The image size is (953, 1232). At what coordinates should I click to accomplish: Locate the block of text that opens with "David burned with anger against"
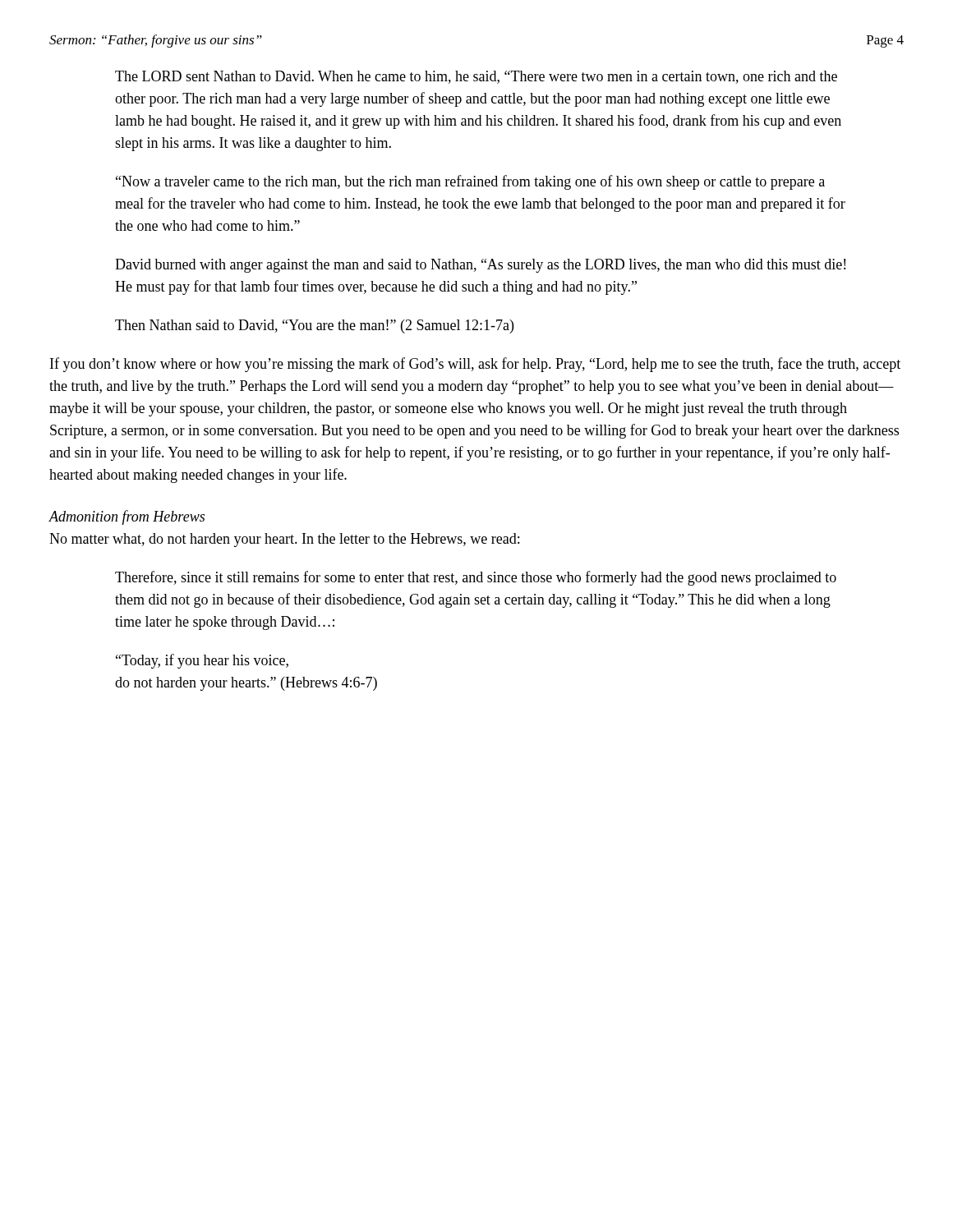point(481,276)
